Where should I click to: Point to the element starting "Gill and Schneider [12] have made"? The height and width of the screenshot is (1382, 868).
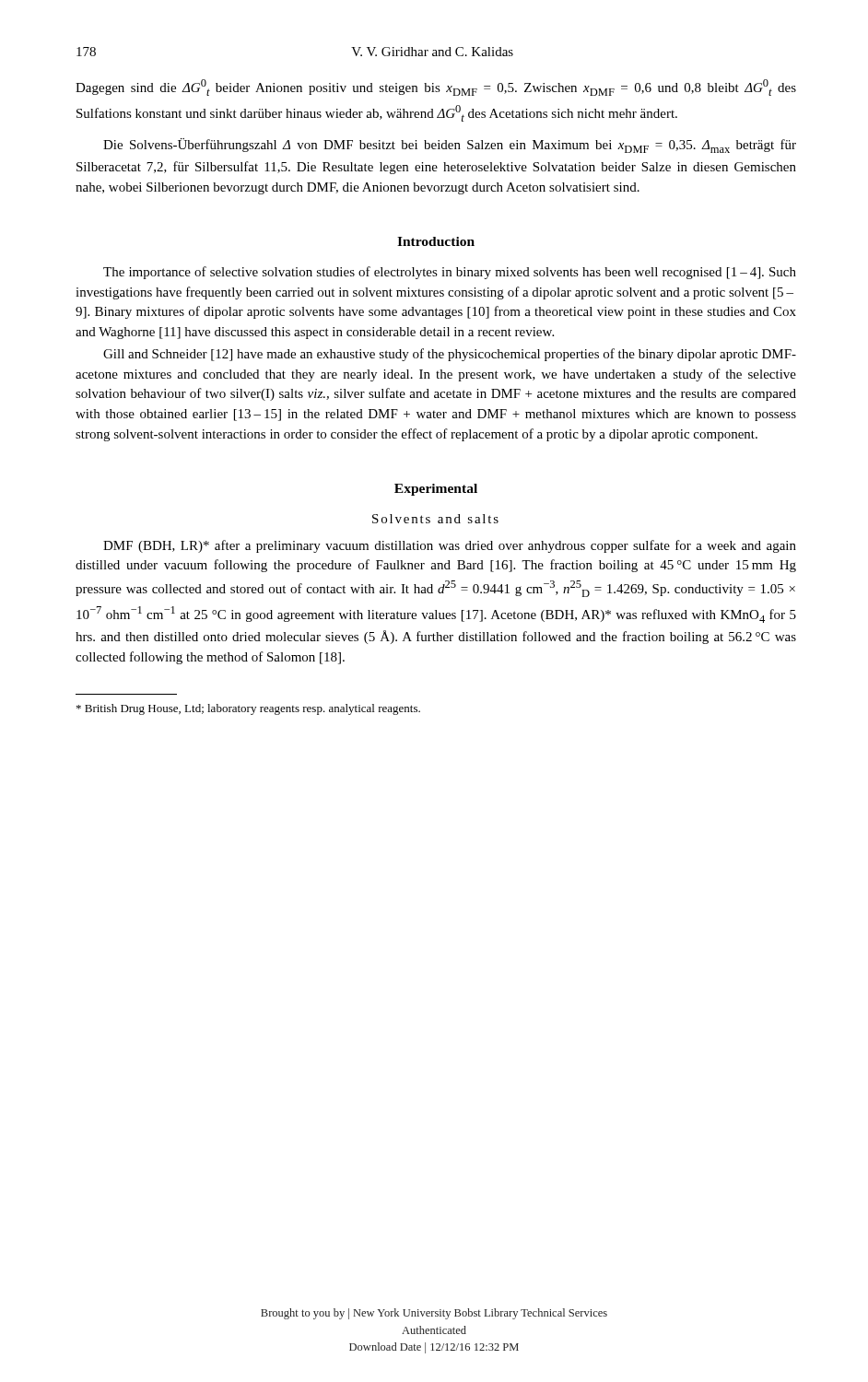[436, 395]
